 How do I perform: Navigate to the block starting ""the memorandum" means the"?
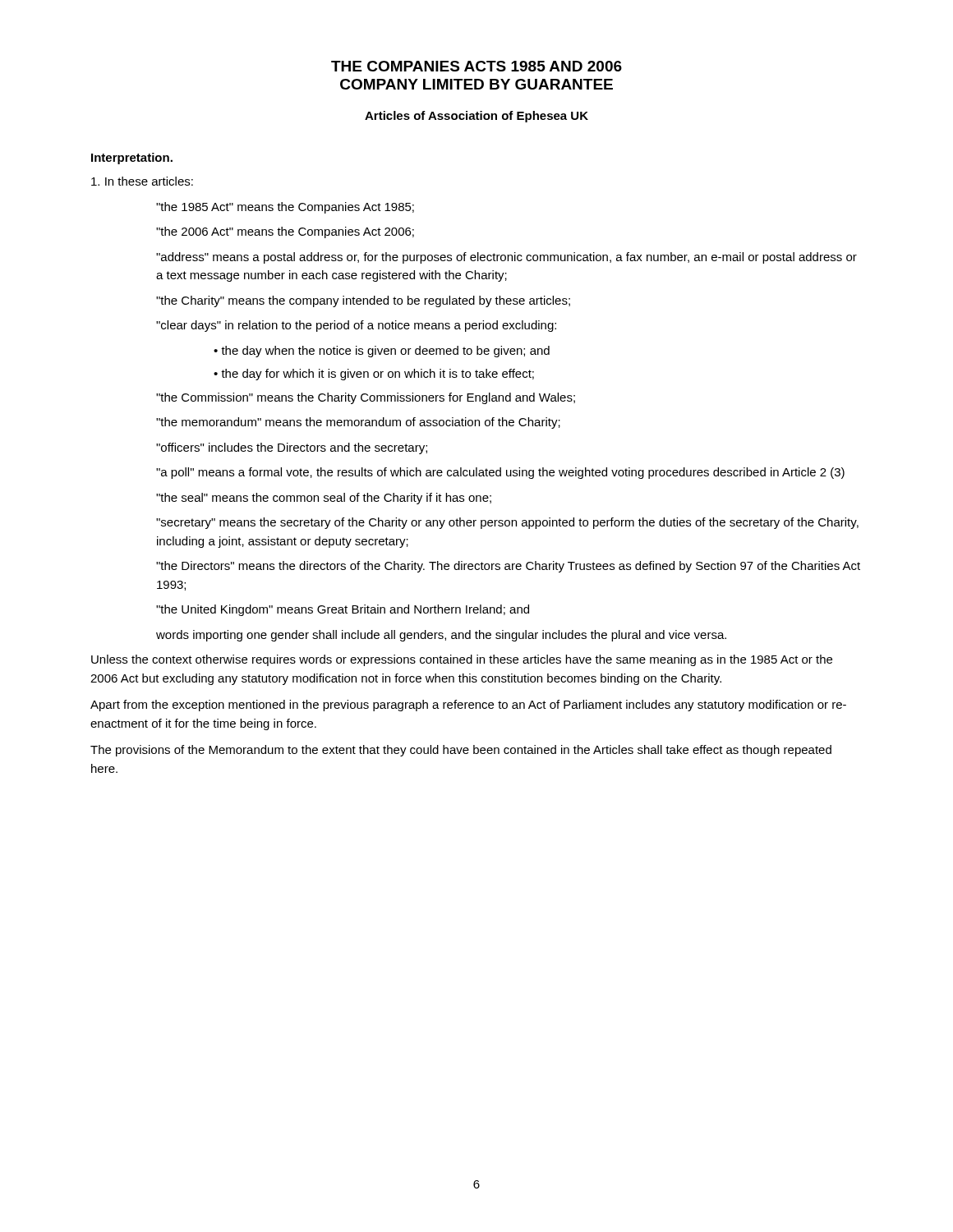358,422
